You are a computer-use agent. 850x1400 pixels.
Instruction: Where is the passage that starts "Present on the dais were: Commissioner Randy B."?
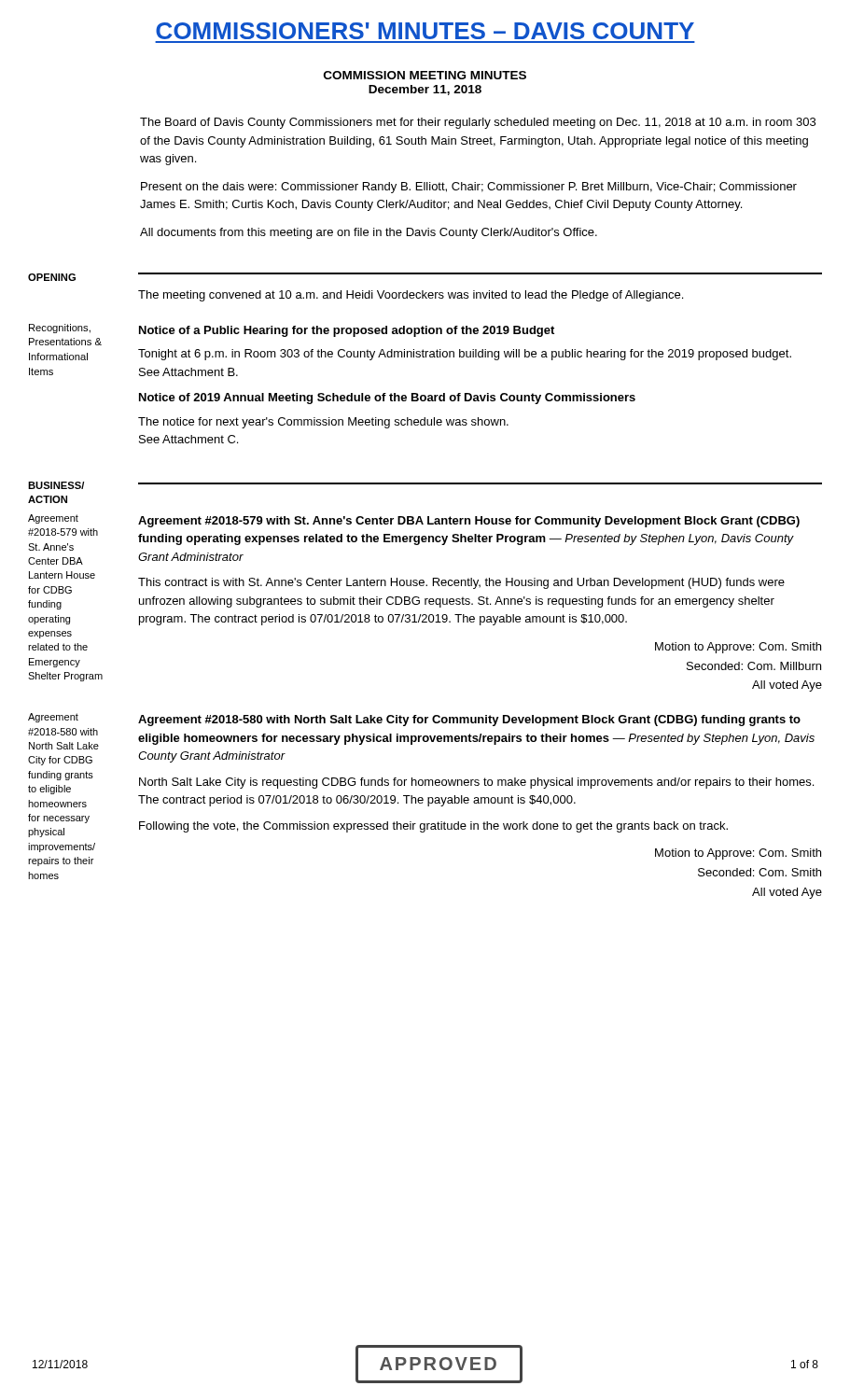point(468,195)
